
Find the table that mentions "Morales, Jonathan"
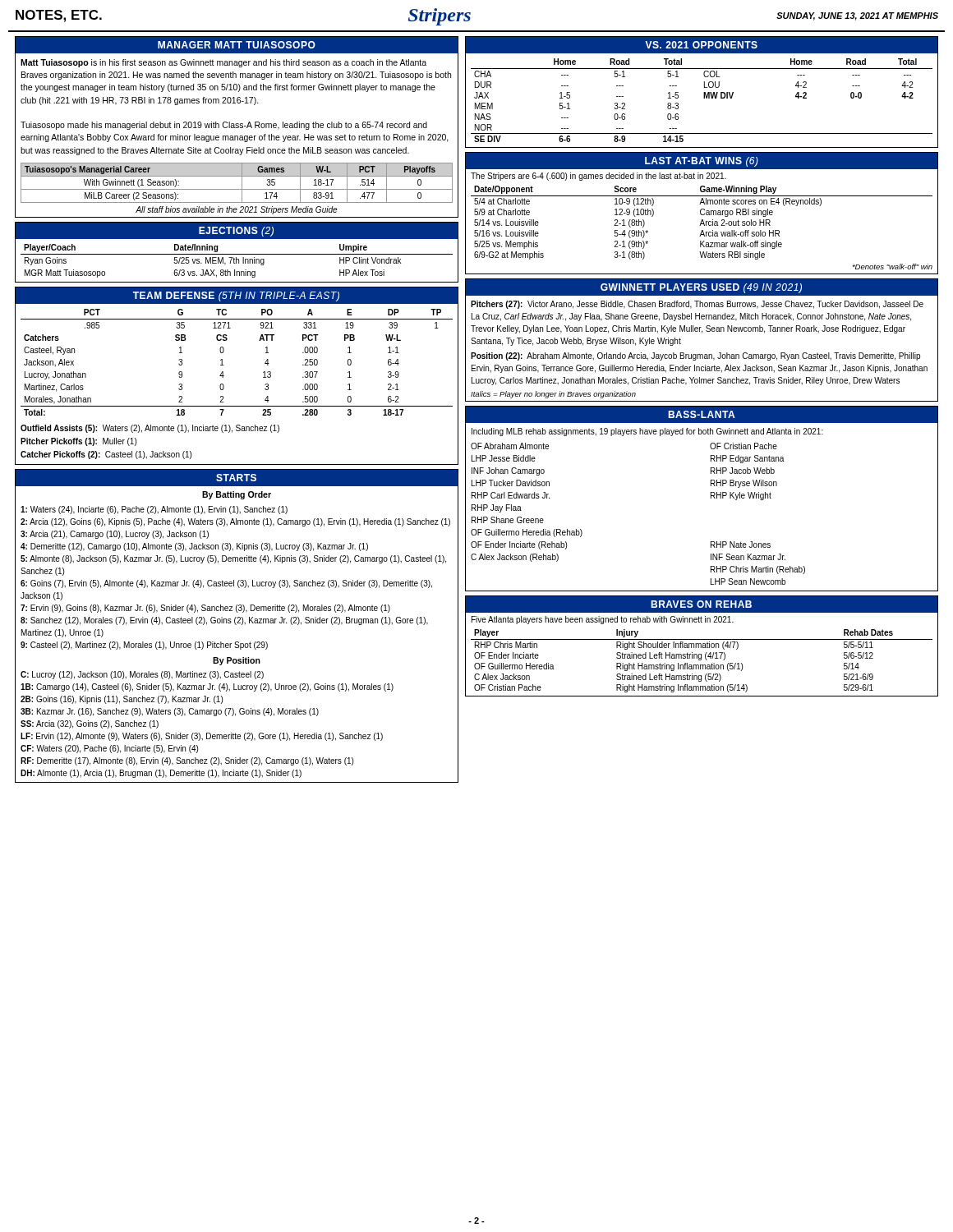(x=237, y=362)
